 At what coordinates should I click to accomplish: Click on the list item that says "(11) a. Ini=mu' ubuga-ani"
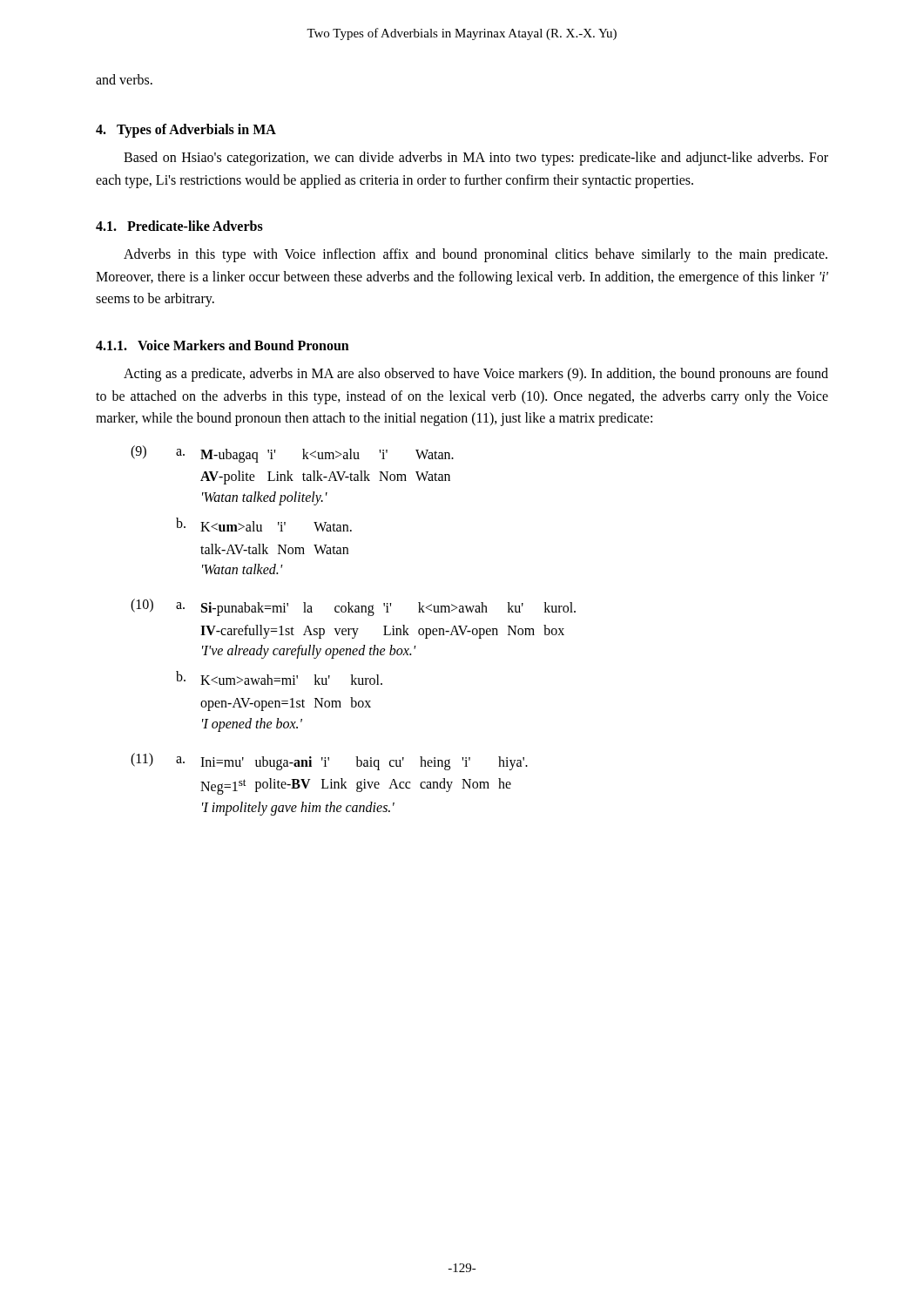(x=479, y=787)
